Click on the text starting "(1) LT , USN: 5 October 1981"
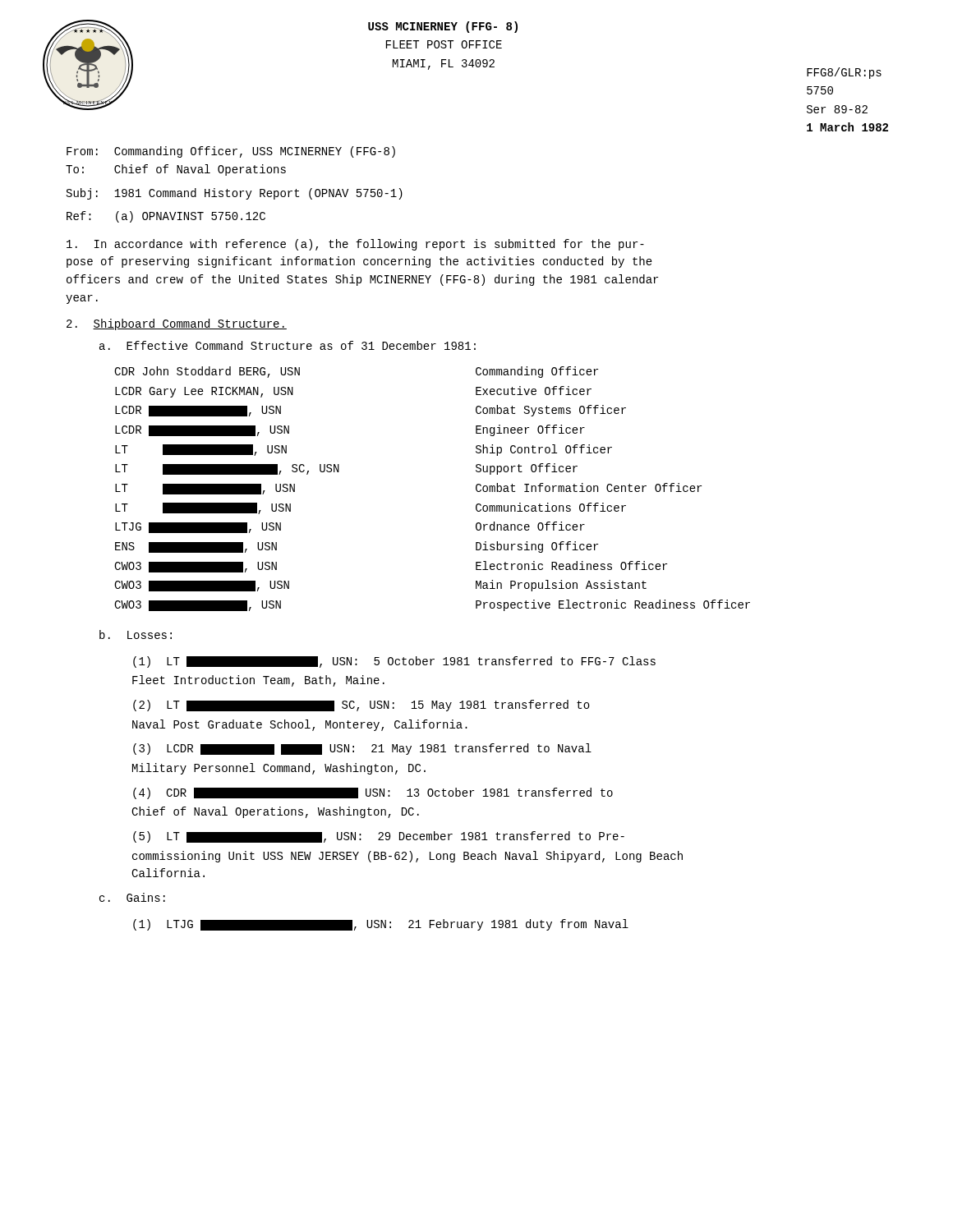The image size is (953, 1232). coord(509,672)
